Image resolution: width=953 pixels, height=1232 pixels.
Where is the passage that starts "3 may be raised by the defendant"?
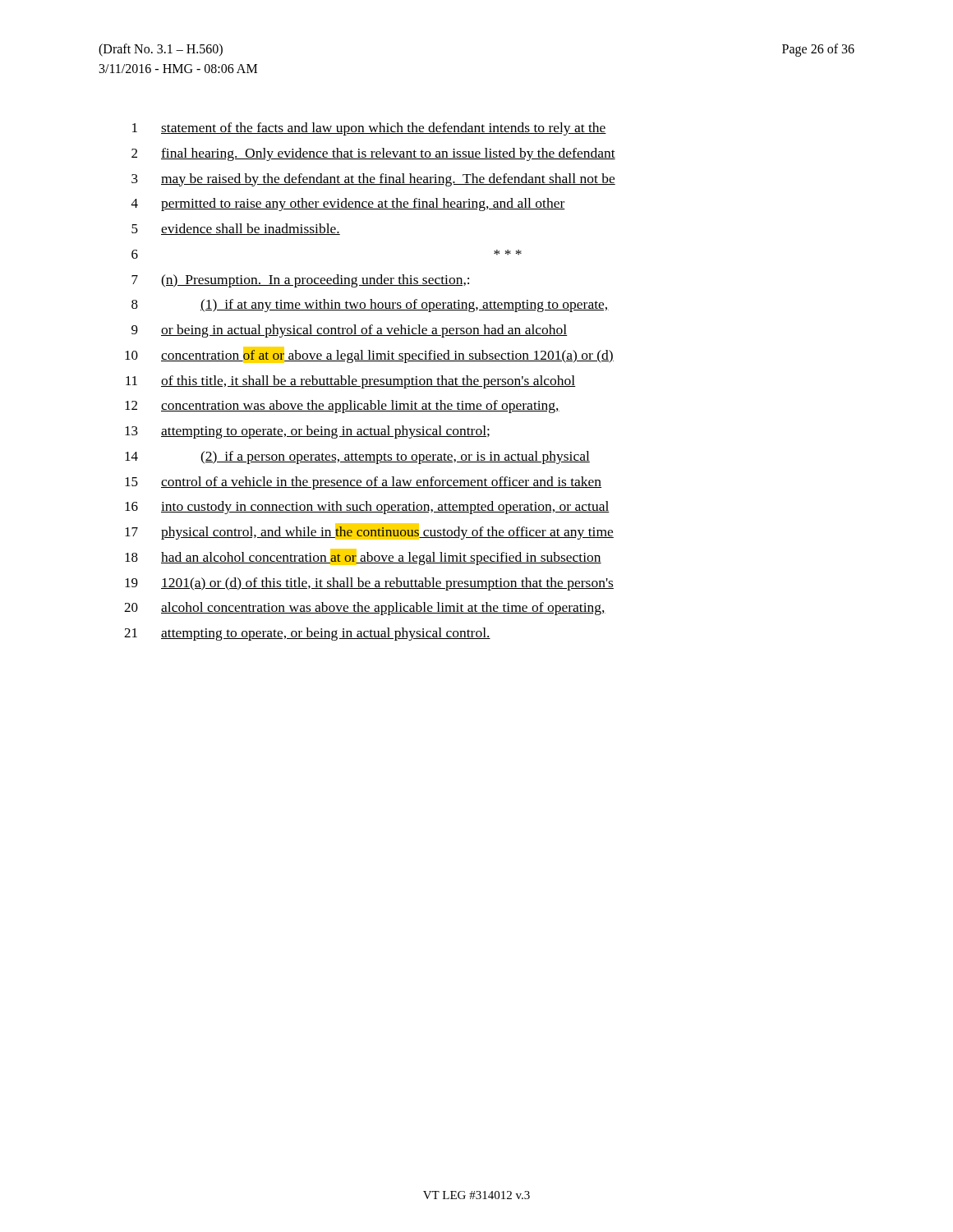pyautogui.click(x=476, y=178)
